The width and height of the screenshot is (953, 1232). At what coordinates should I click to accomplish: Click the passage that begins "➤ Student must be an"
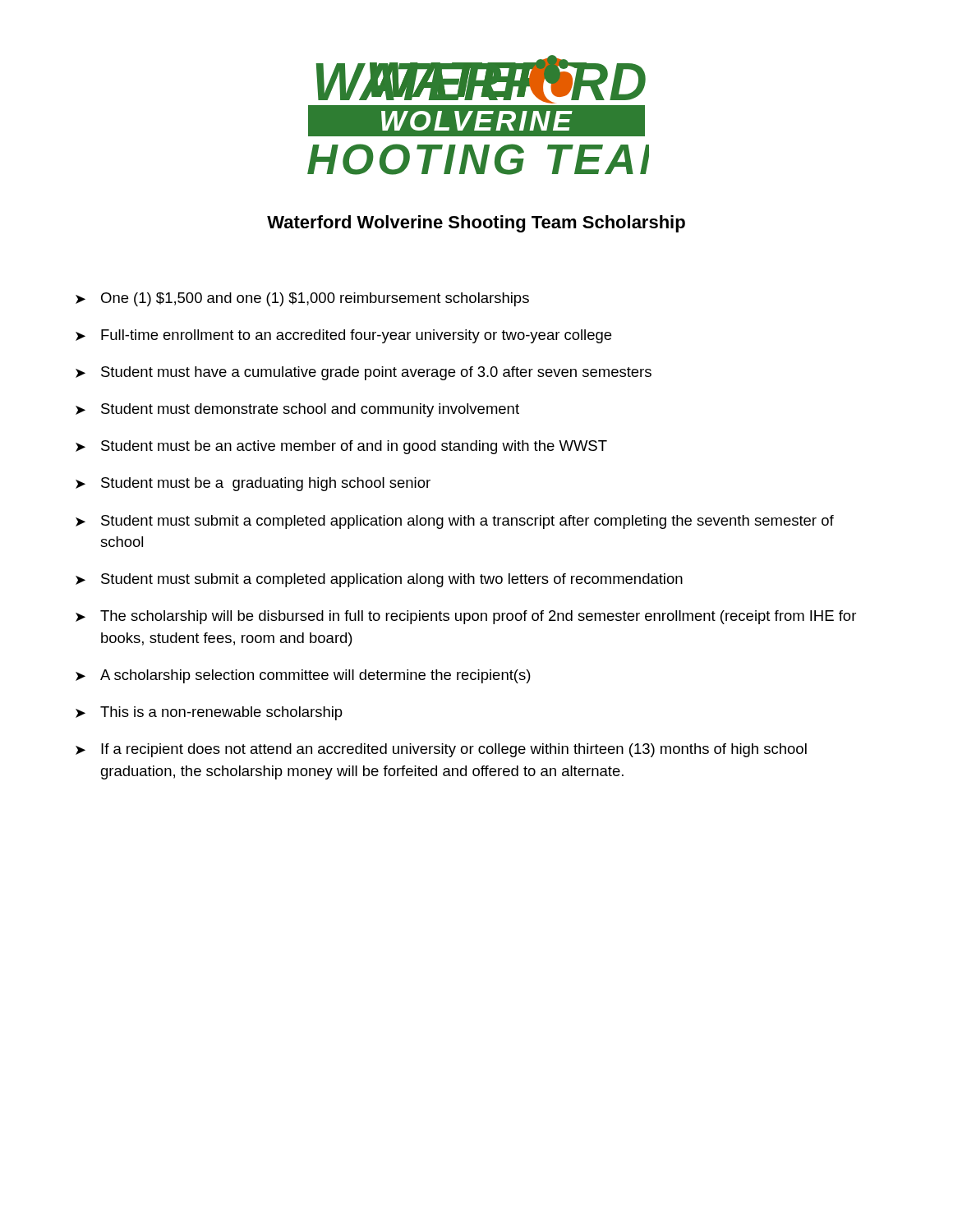[476, 447]
